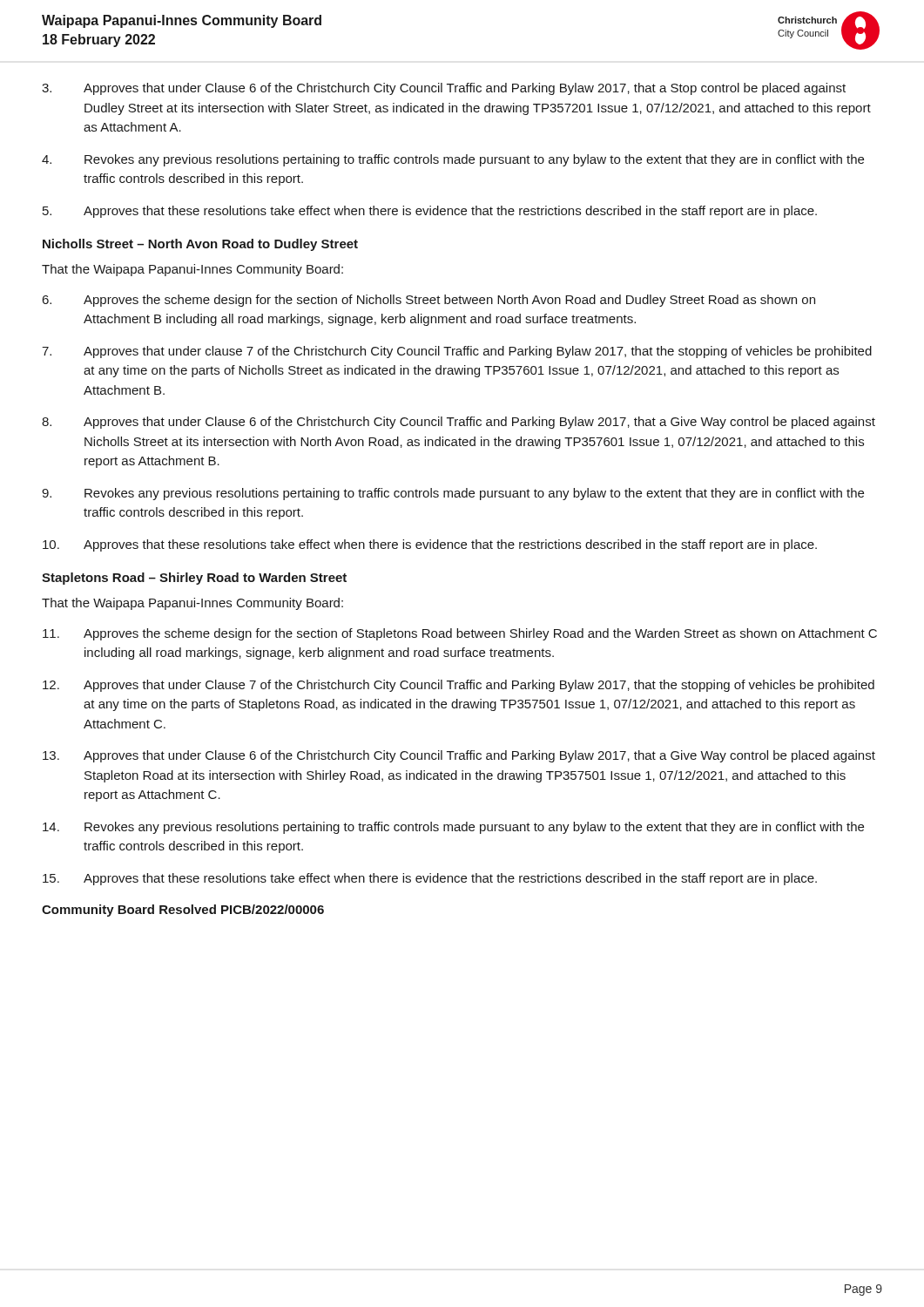
Task: Navigate to the text block starting "8. Approves that"
Action: tap(462, 442)
